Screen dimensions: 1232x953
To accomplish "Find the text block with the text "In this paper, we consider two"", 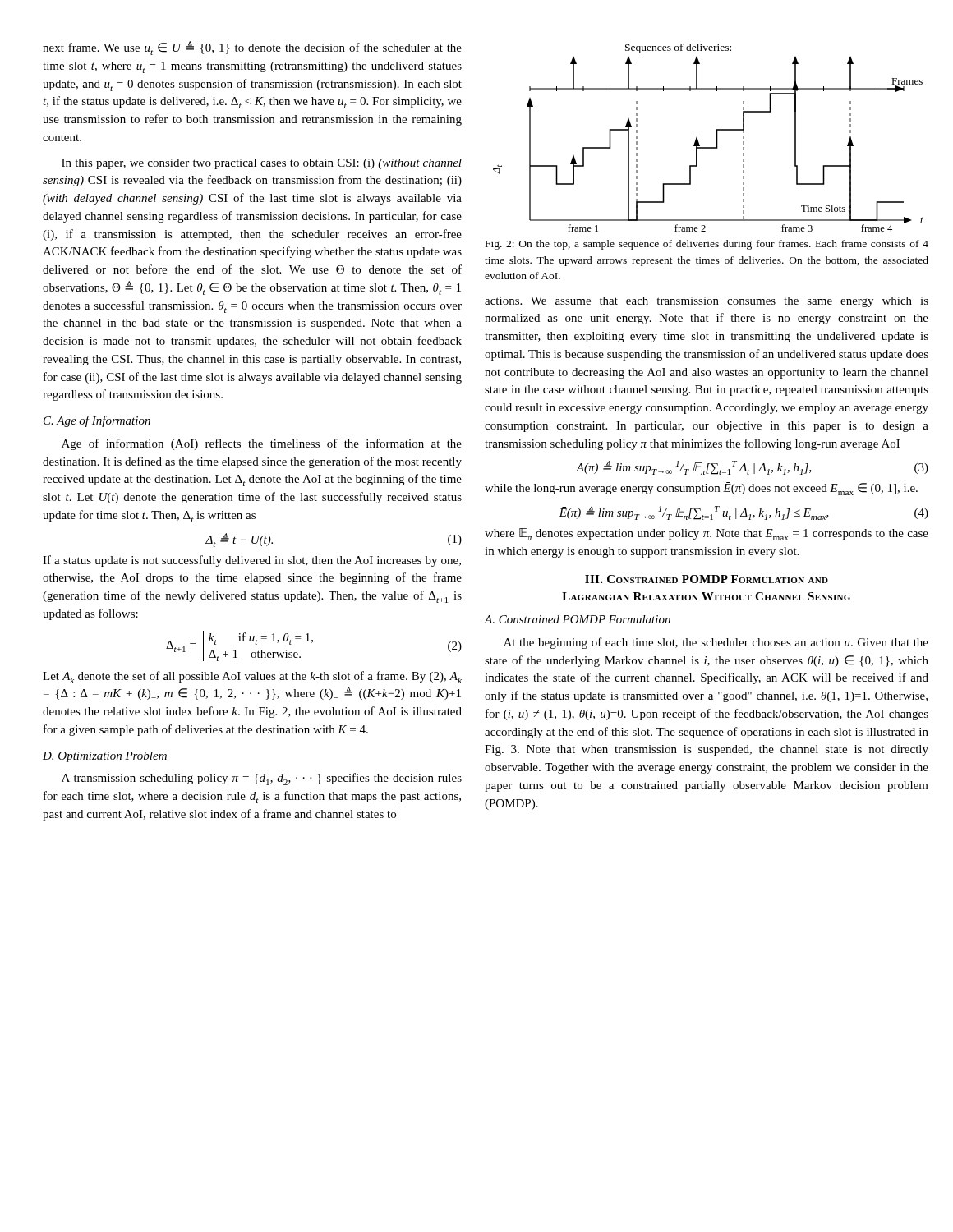I will (x=252, y=279).
